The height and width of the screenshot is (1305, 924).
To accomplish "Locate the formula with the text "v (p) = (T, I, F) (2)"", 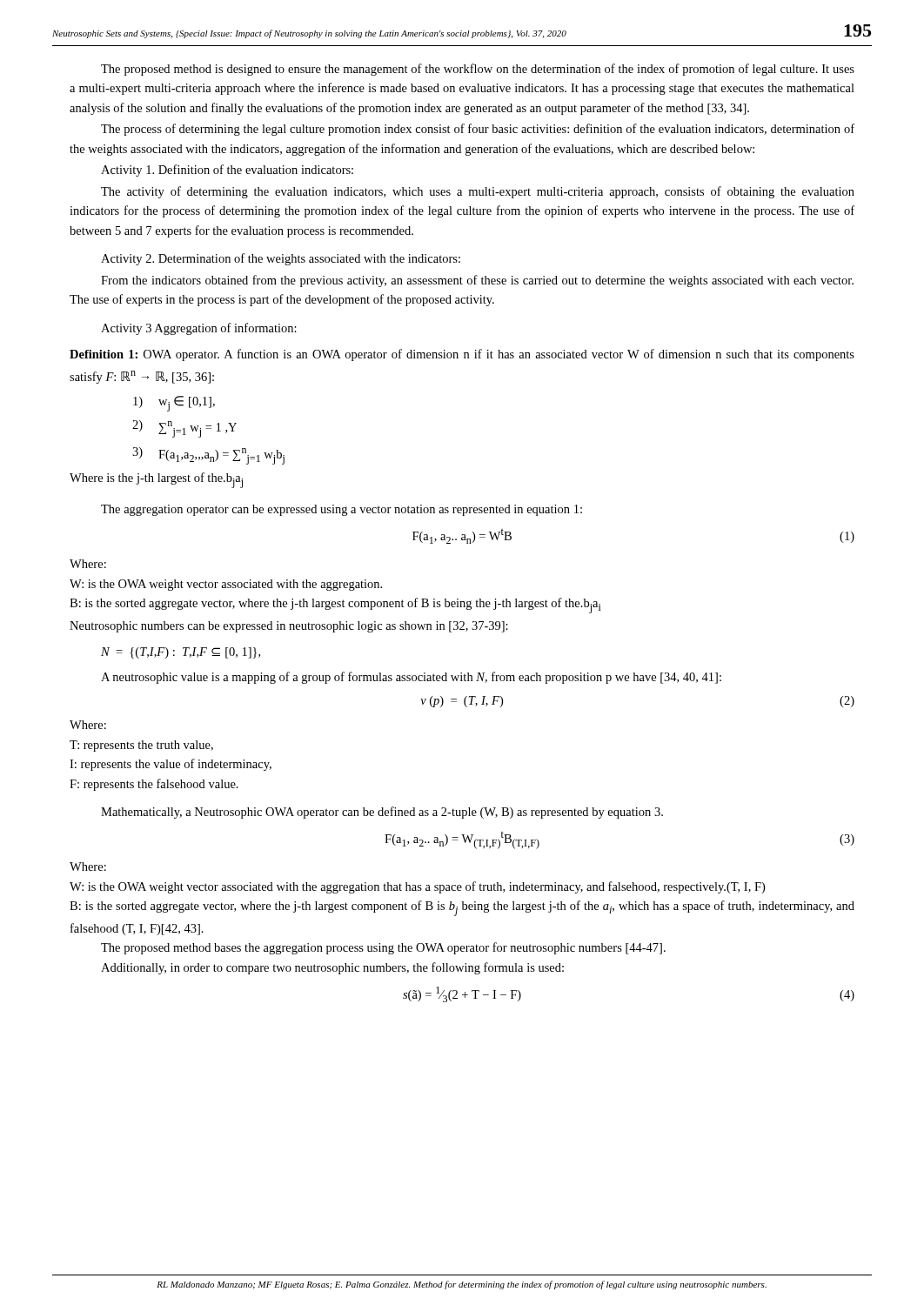I will (462, 701).
